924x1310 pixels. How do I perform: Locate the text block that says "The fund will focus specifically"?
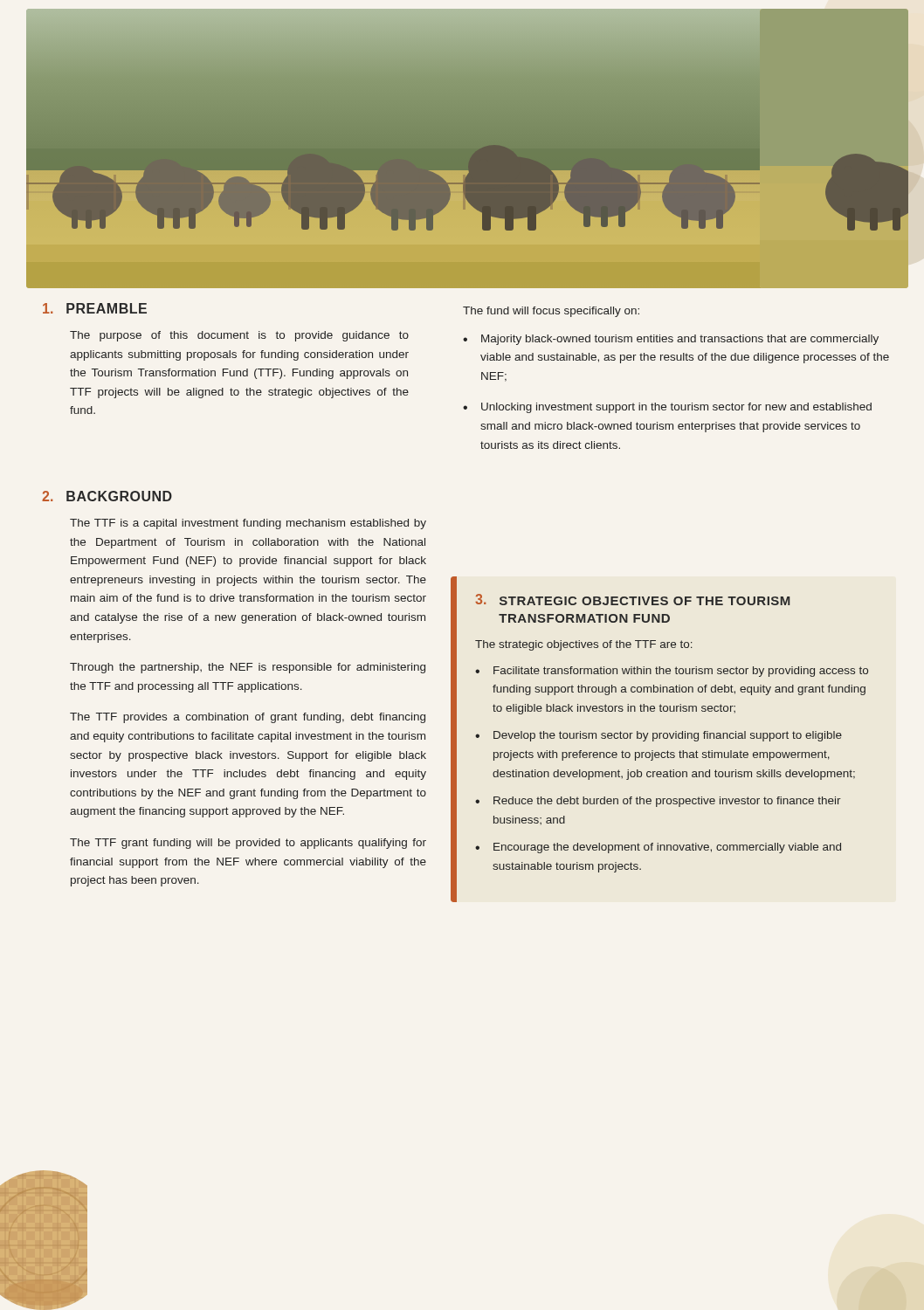(x=552, y=310)
